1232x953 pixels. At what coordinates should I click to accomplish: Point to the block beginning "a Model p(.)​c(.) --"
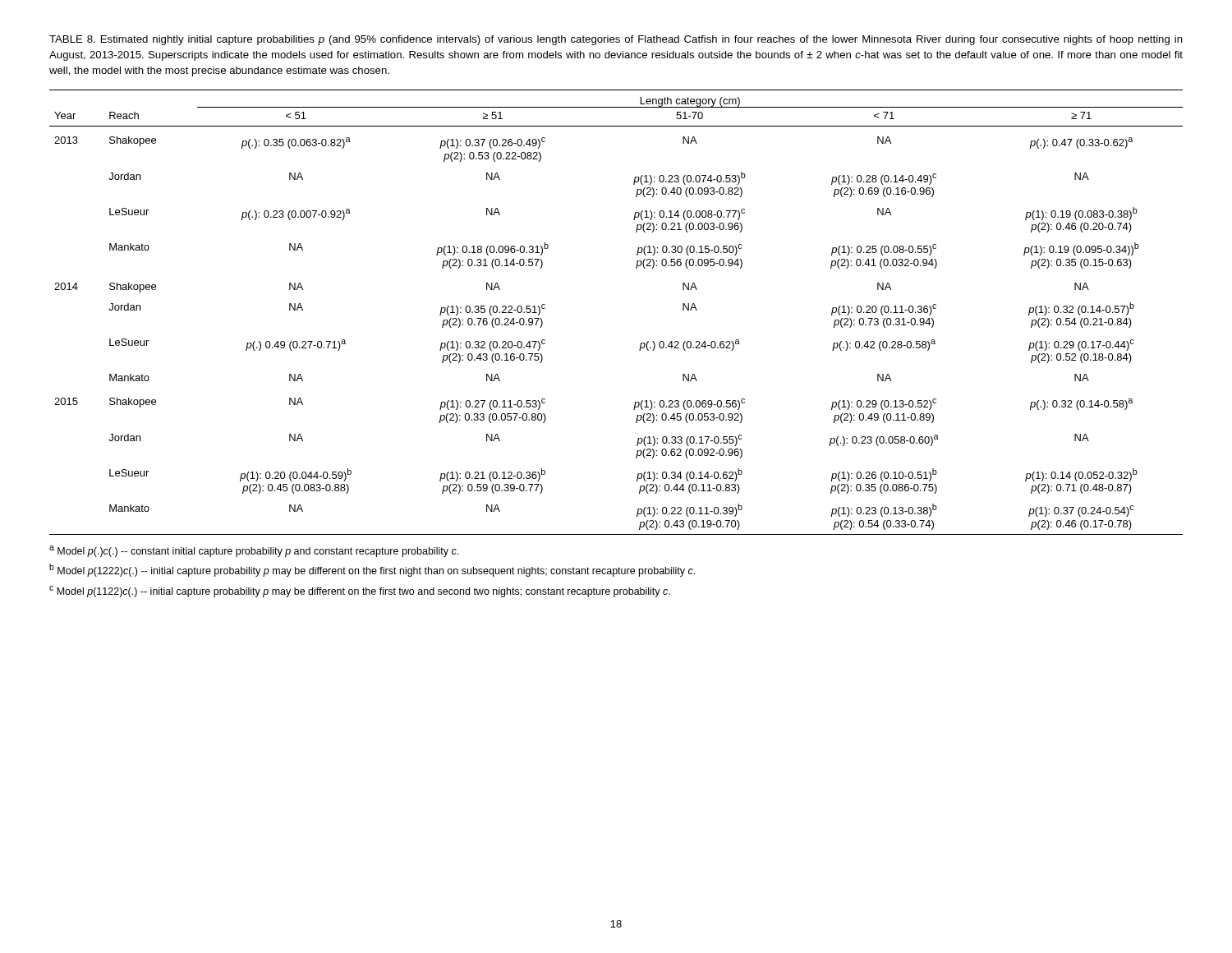click(616, 571)
